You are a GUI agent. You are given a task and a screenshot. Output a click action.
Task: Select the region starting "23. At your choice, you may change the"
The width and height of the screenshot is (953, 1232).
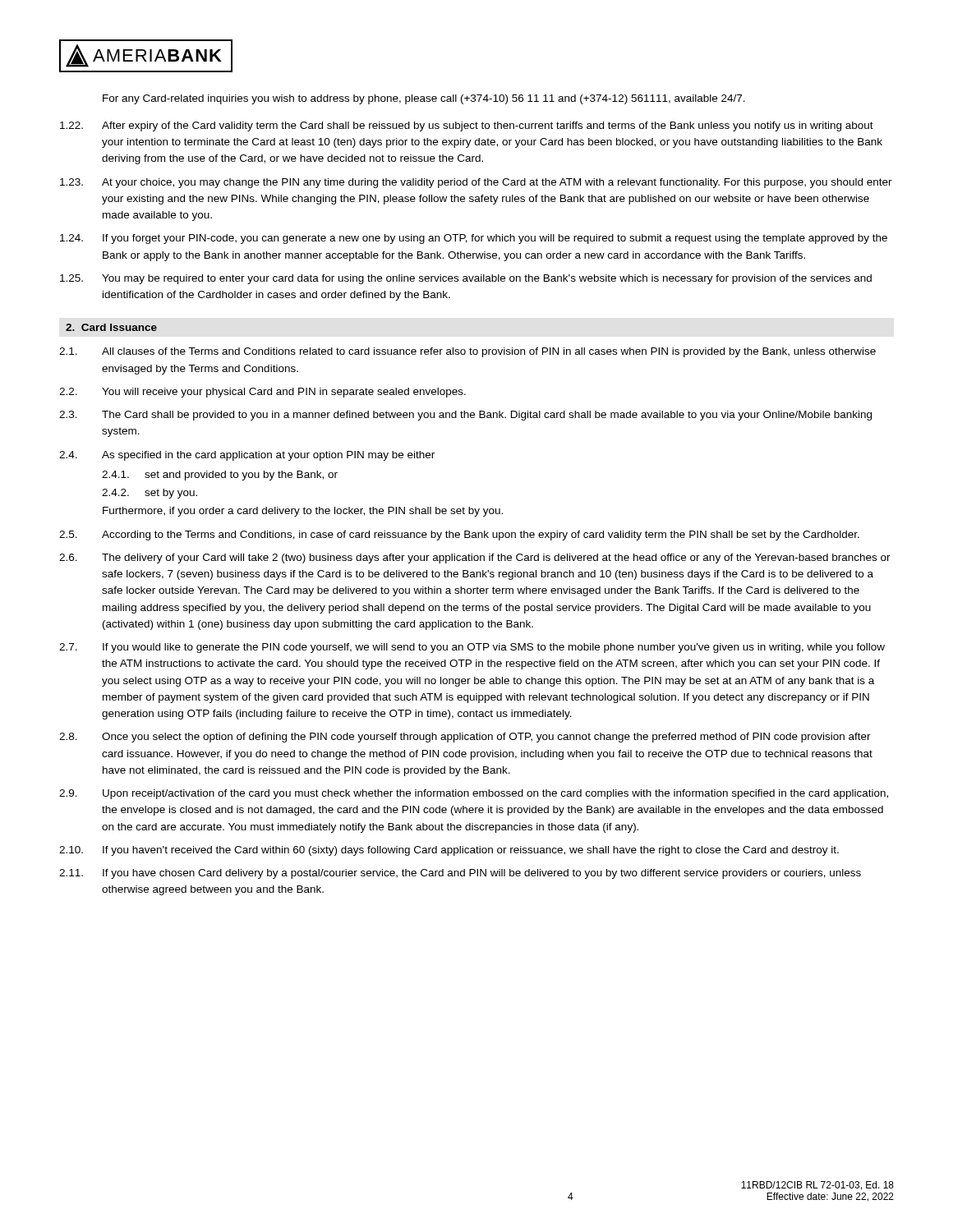pos(476,199)
